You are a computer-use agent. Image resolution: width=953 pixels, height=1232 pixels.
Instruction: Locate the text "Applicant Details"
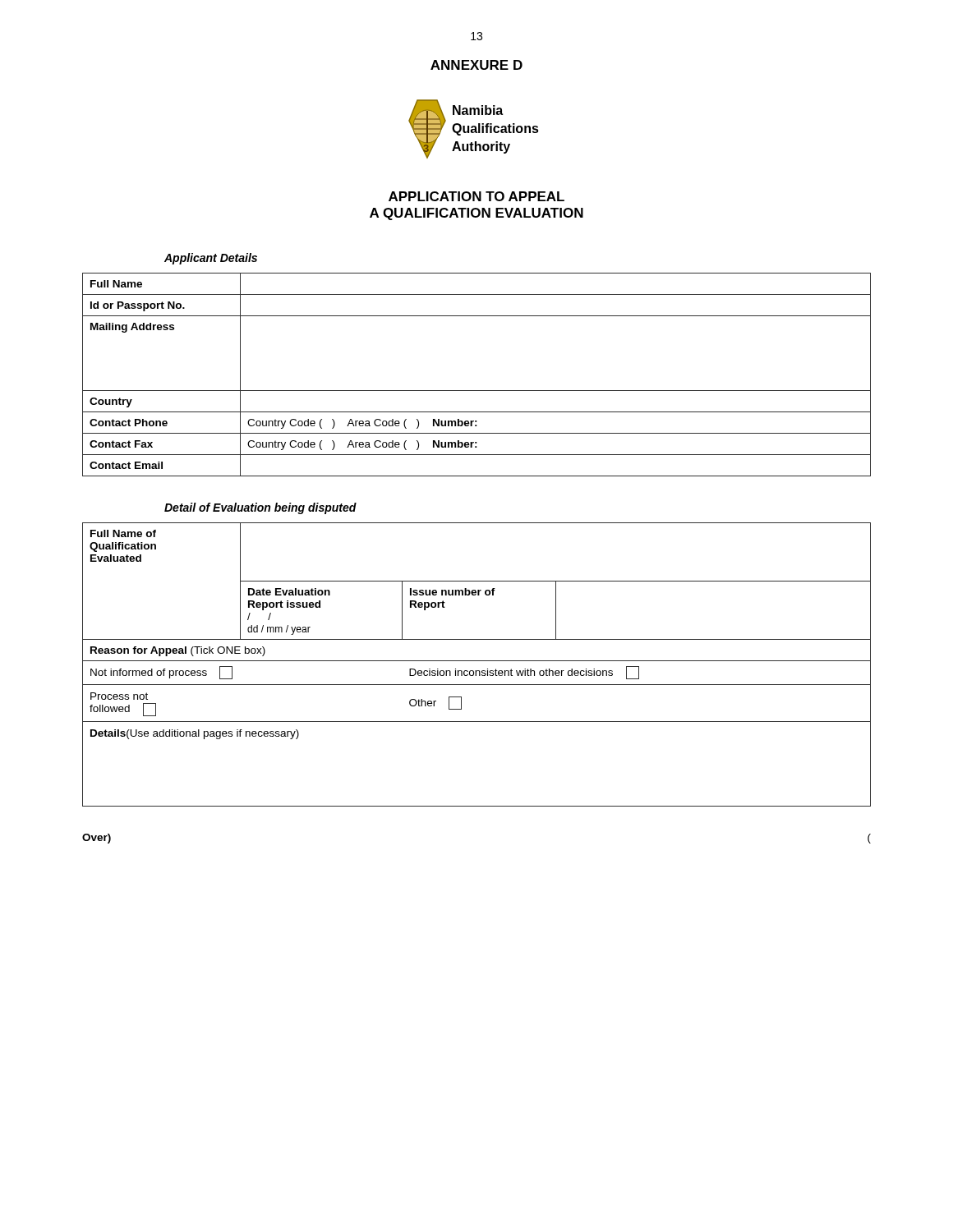(211, 258)
